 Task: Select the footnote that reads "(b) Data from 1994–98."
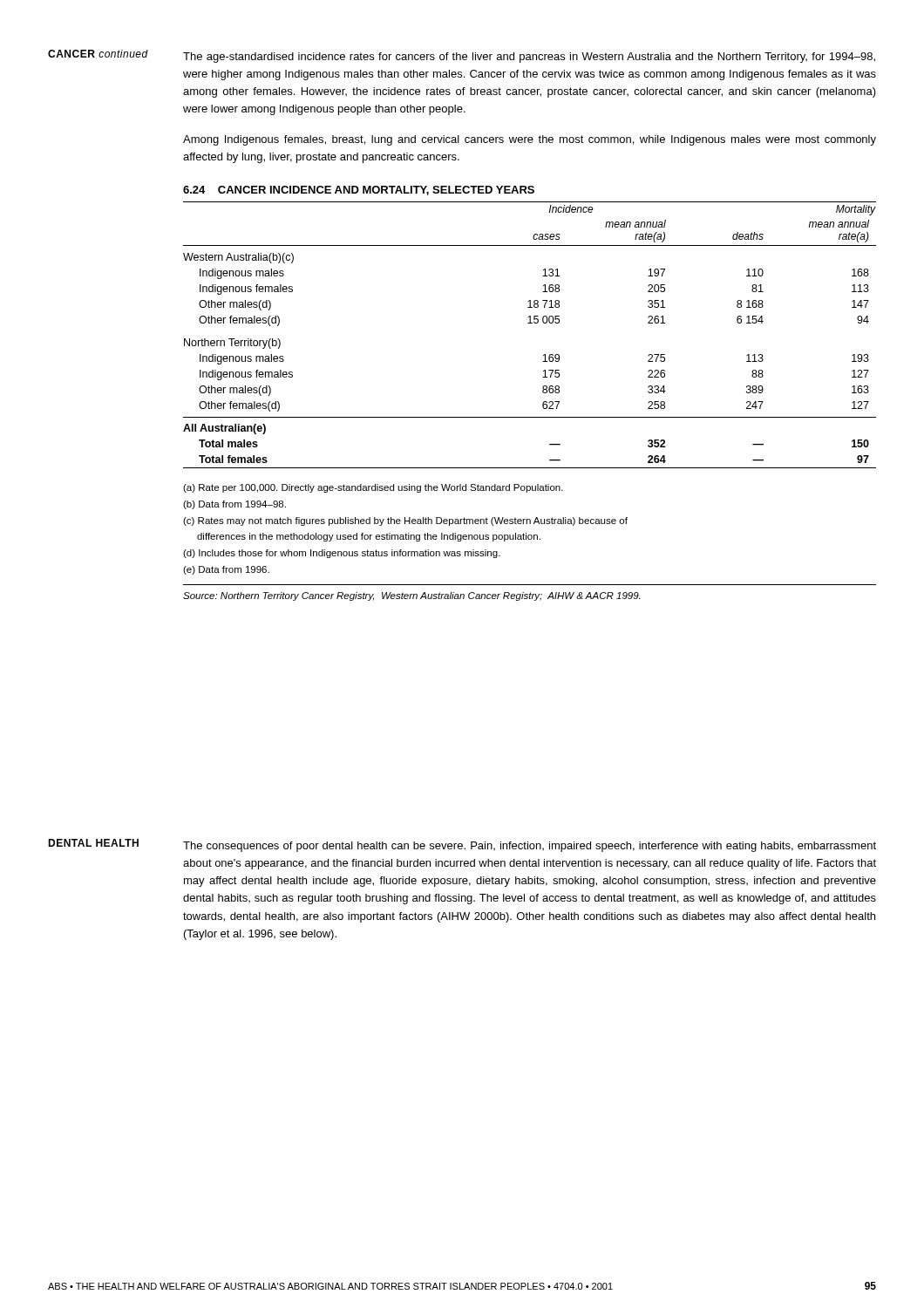[x=235, y=504]
